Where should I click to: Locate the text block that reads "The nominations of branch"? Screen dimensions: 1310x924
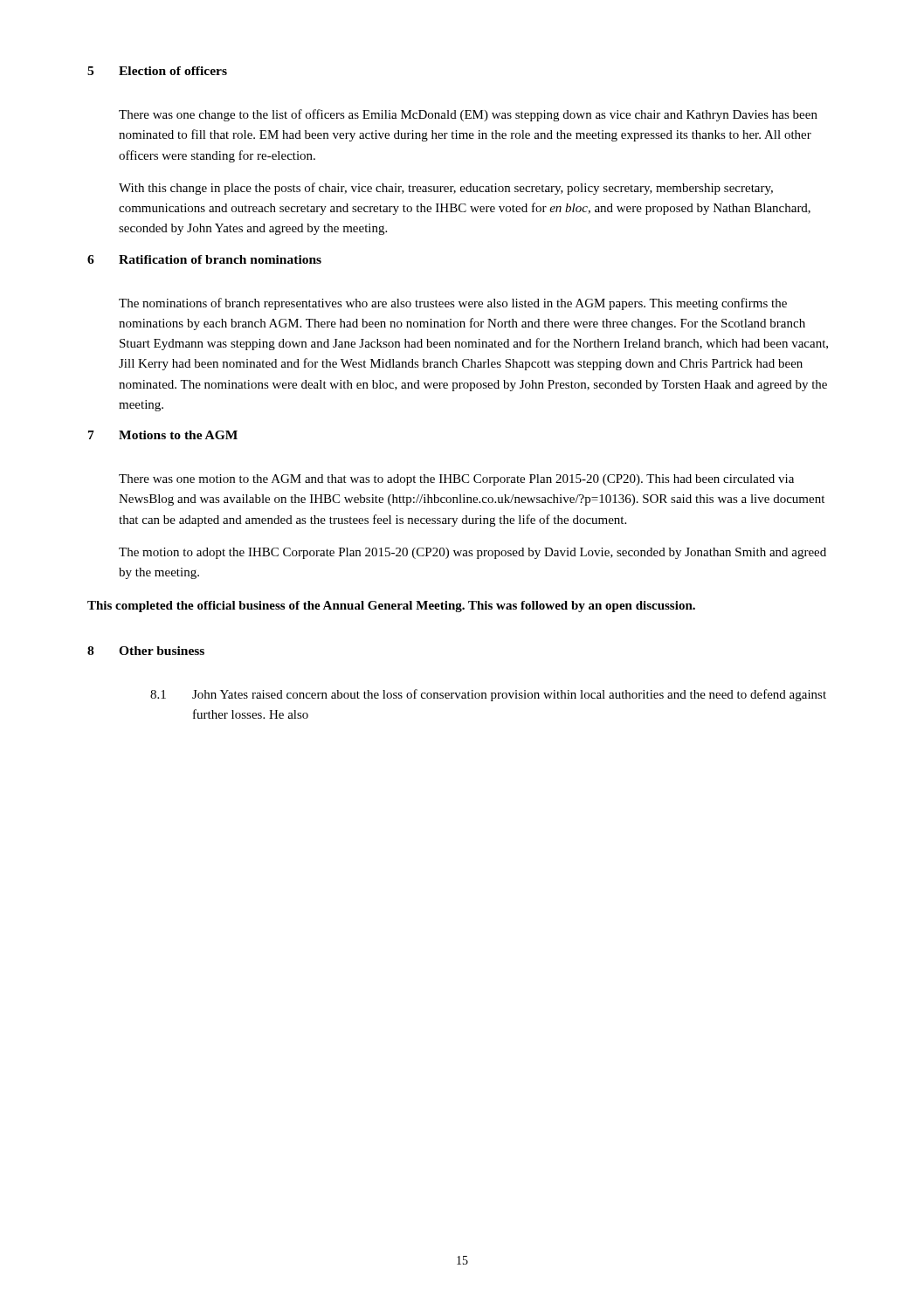point(474,353)
